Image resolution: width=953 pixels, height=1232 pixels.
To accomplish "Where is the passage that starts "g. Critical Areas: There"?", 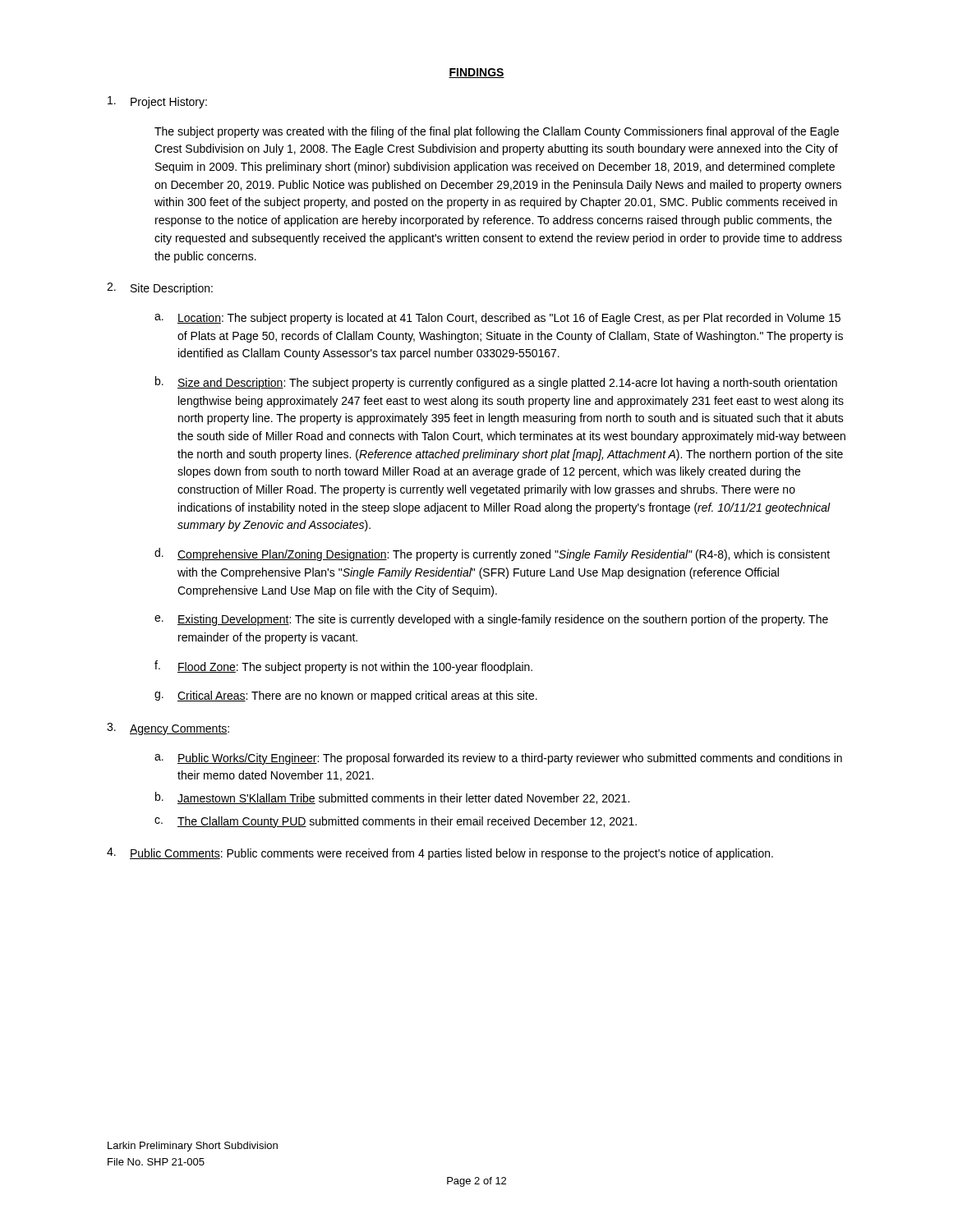I will pos(500,697).
